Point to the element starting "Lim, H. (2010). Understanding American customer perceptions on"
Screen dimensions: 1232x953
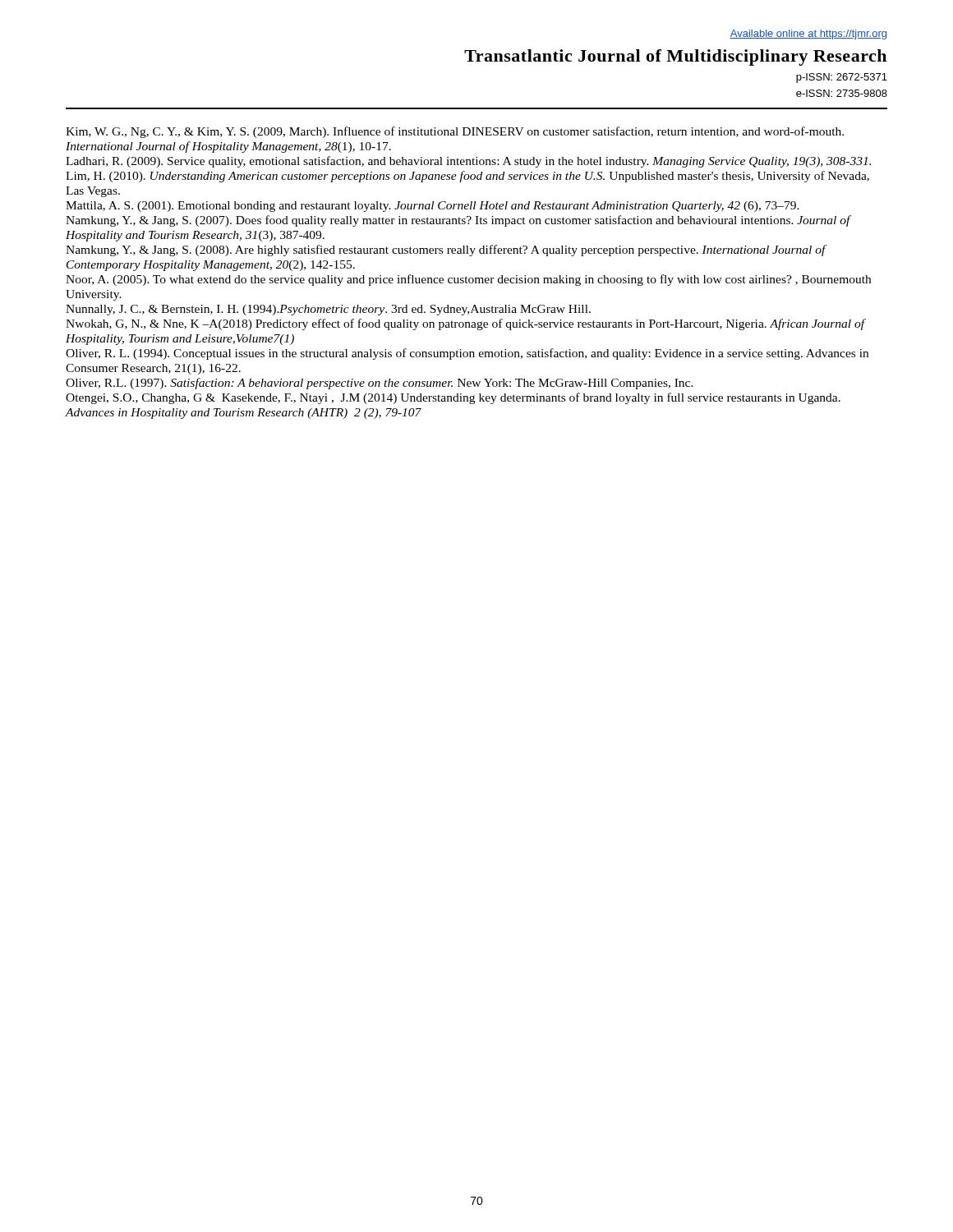(x=468, y=183)
